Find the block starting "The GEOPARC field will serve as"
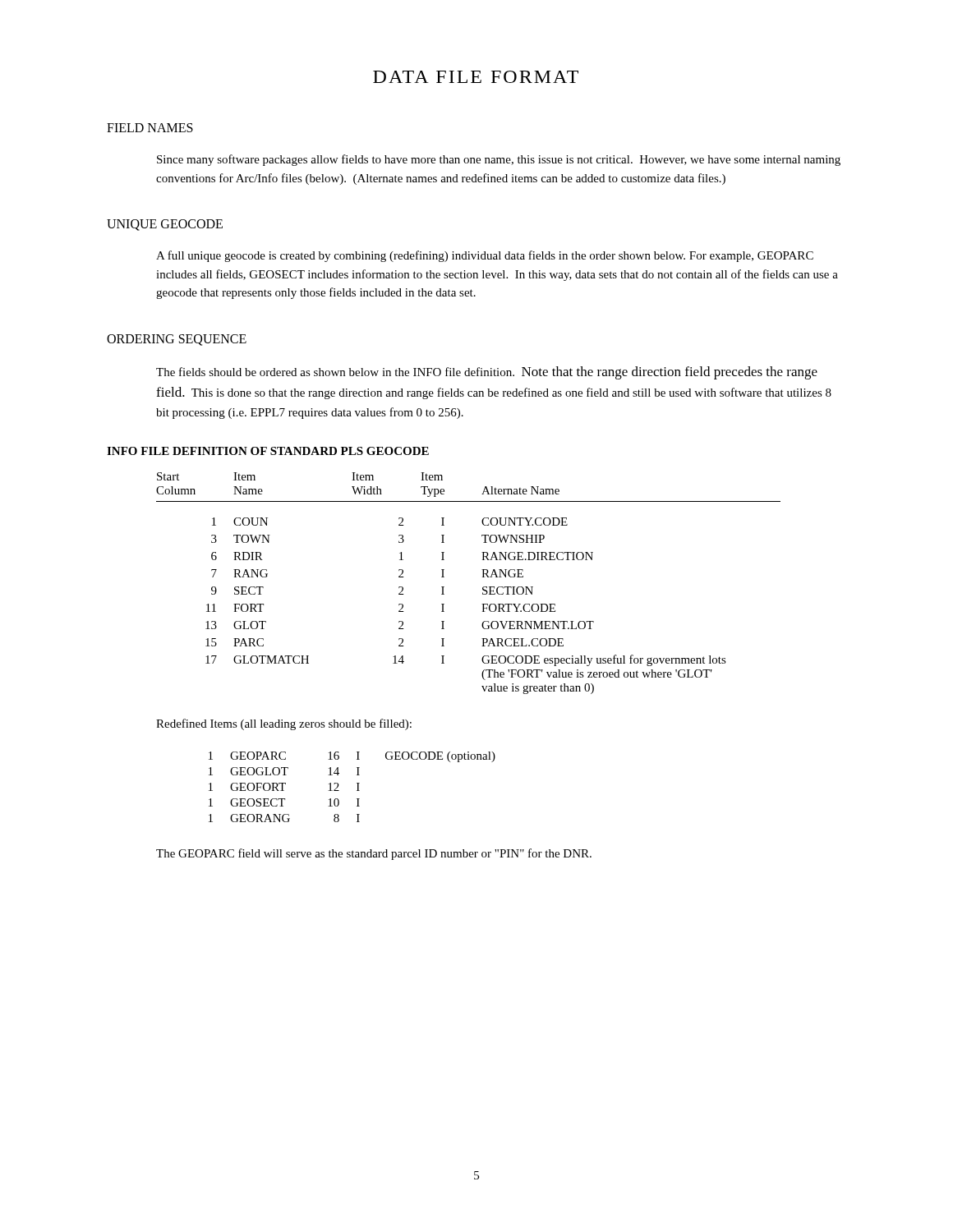Screen dimensions: 1232x953 click(x=374, y=853)
